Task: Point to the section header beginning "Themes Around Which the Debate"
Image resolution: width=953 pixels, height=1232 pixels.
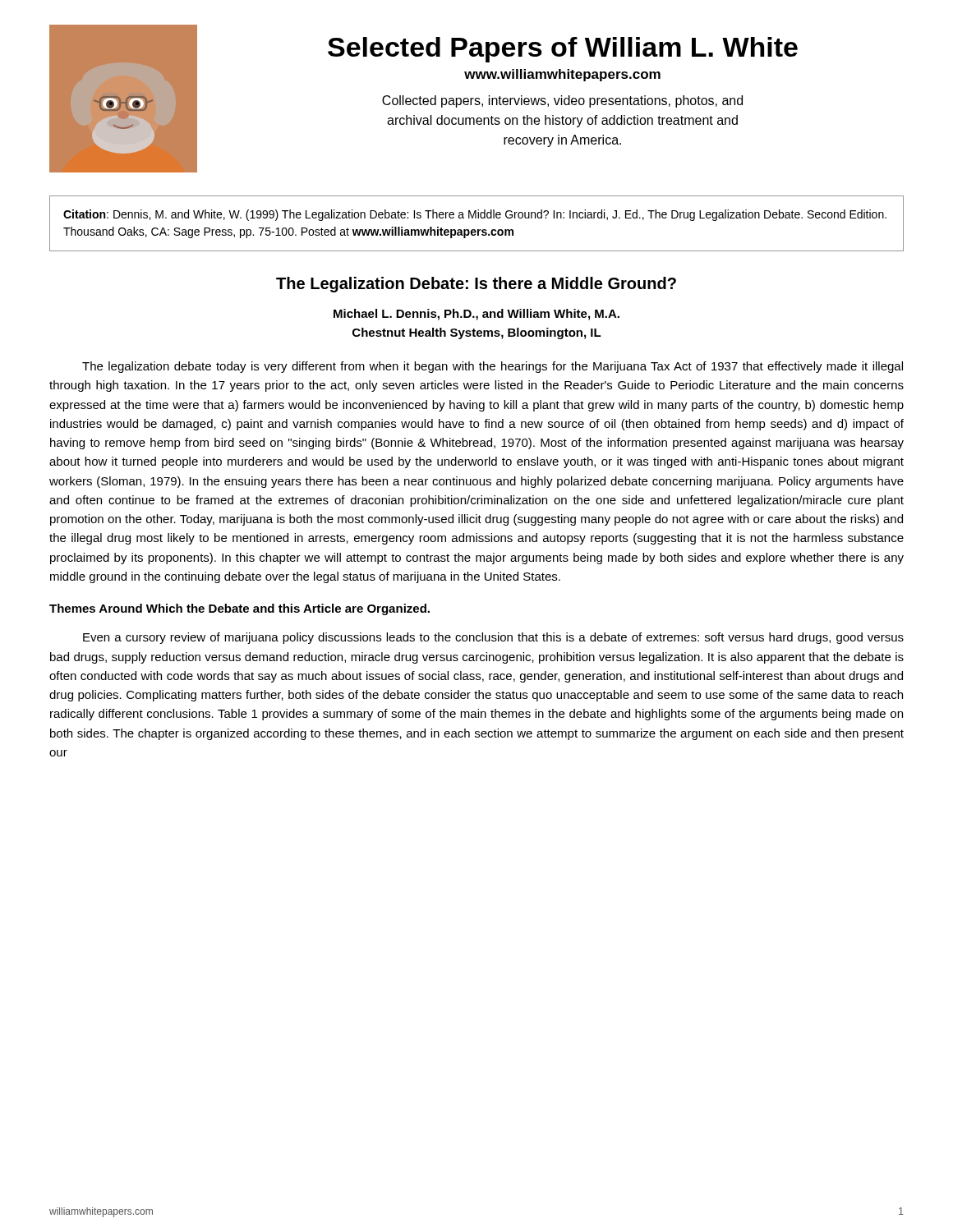Action: tap(240, 608)
